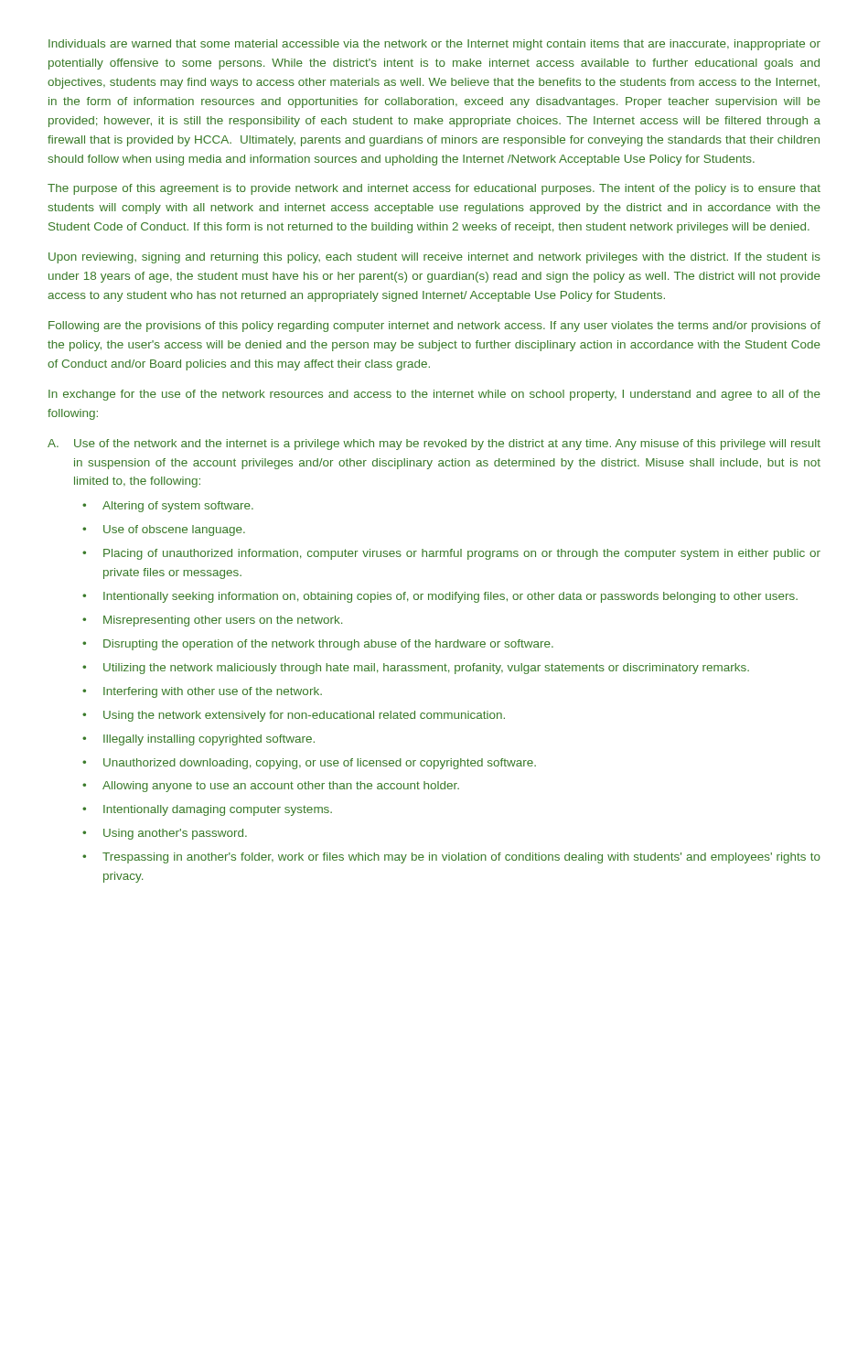868x1372 pixels.
Task: Where does it say "Misrepresenting other users on the network."?
Action: [x=223, y=620]
